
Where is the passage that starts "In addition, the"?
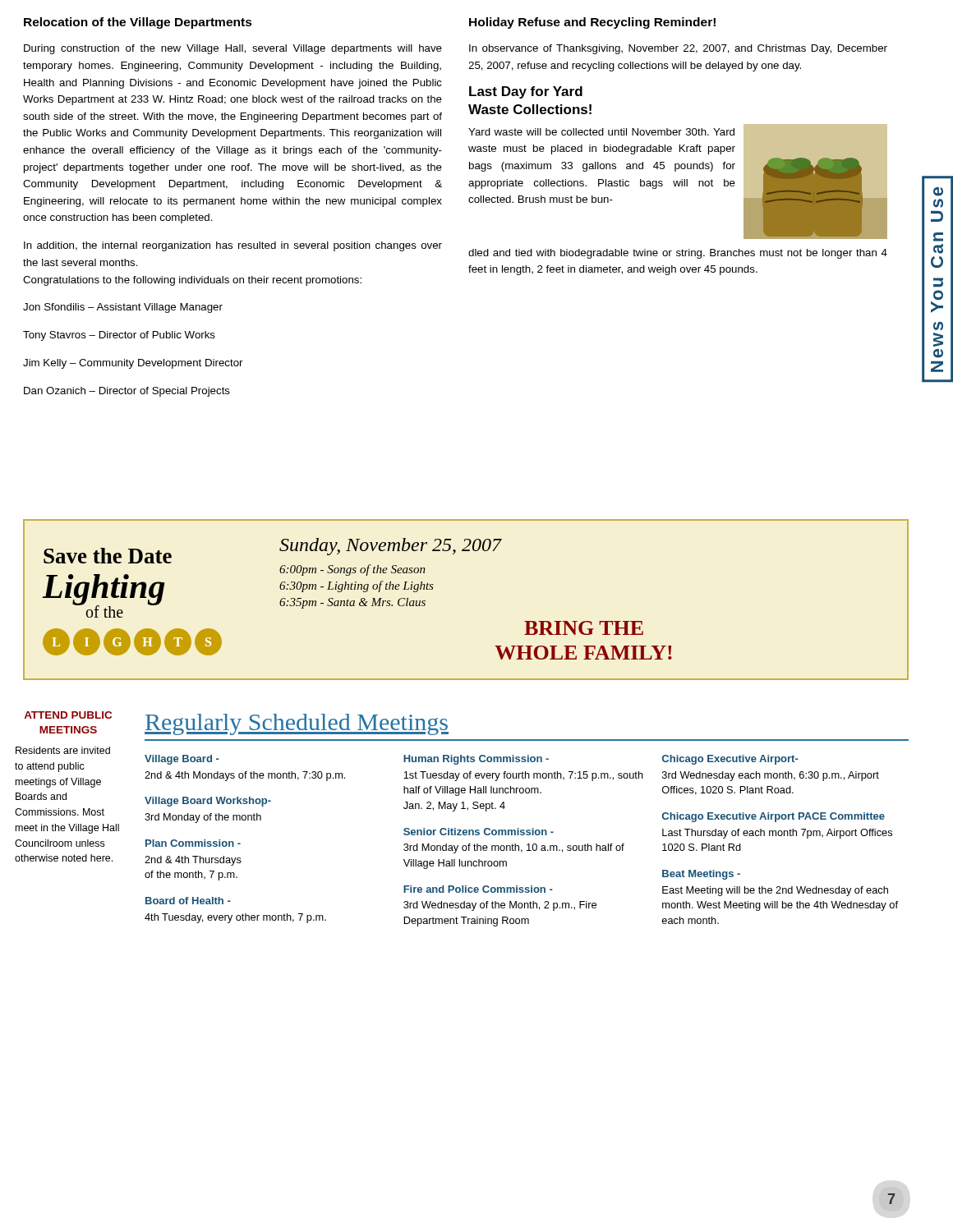[233, 246]
